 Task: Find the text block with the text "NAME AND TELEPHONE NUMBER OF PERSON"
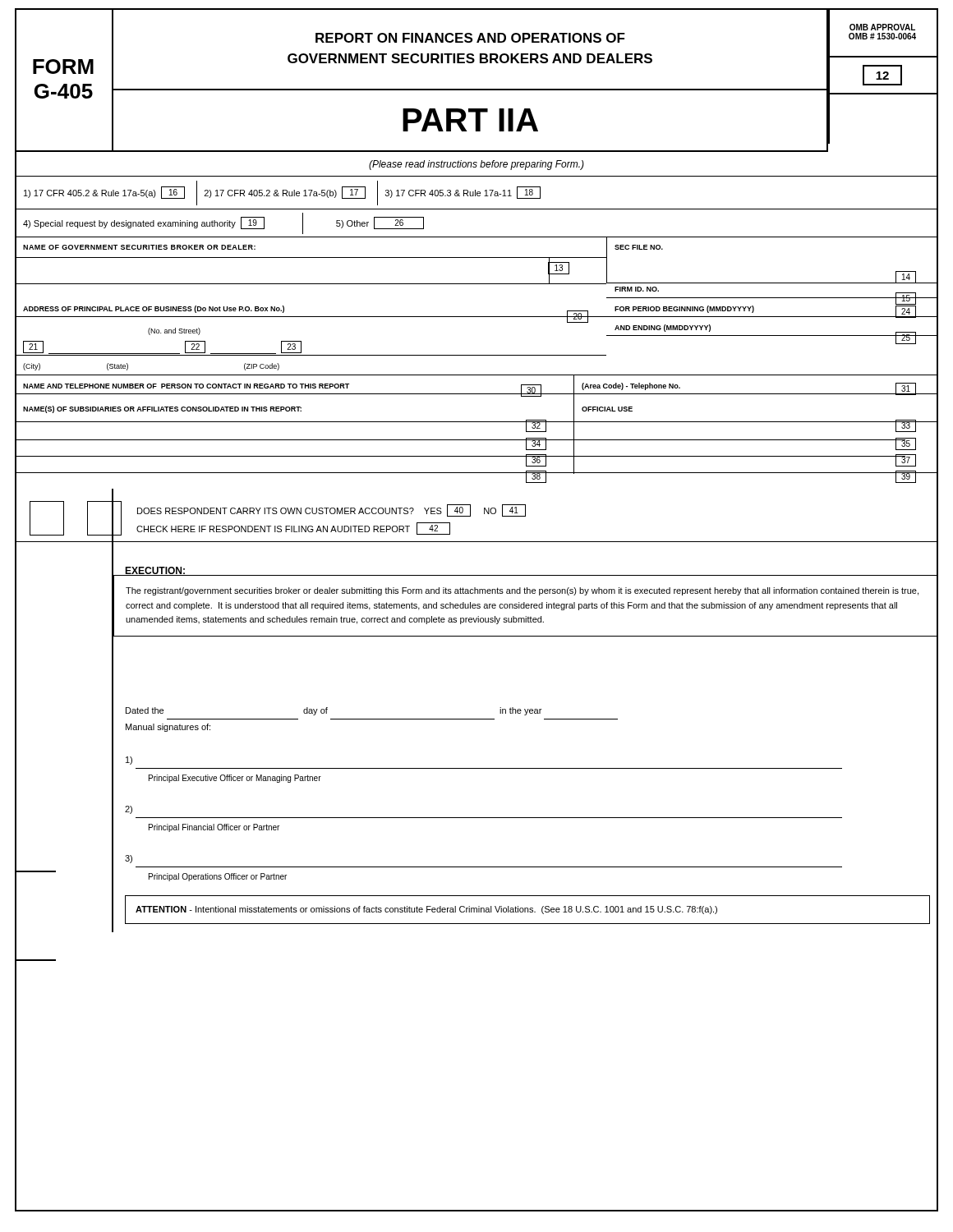click(x=186, y=386)
